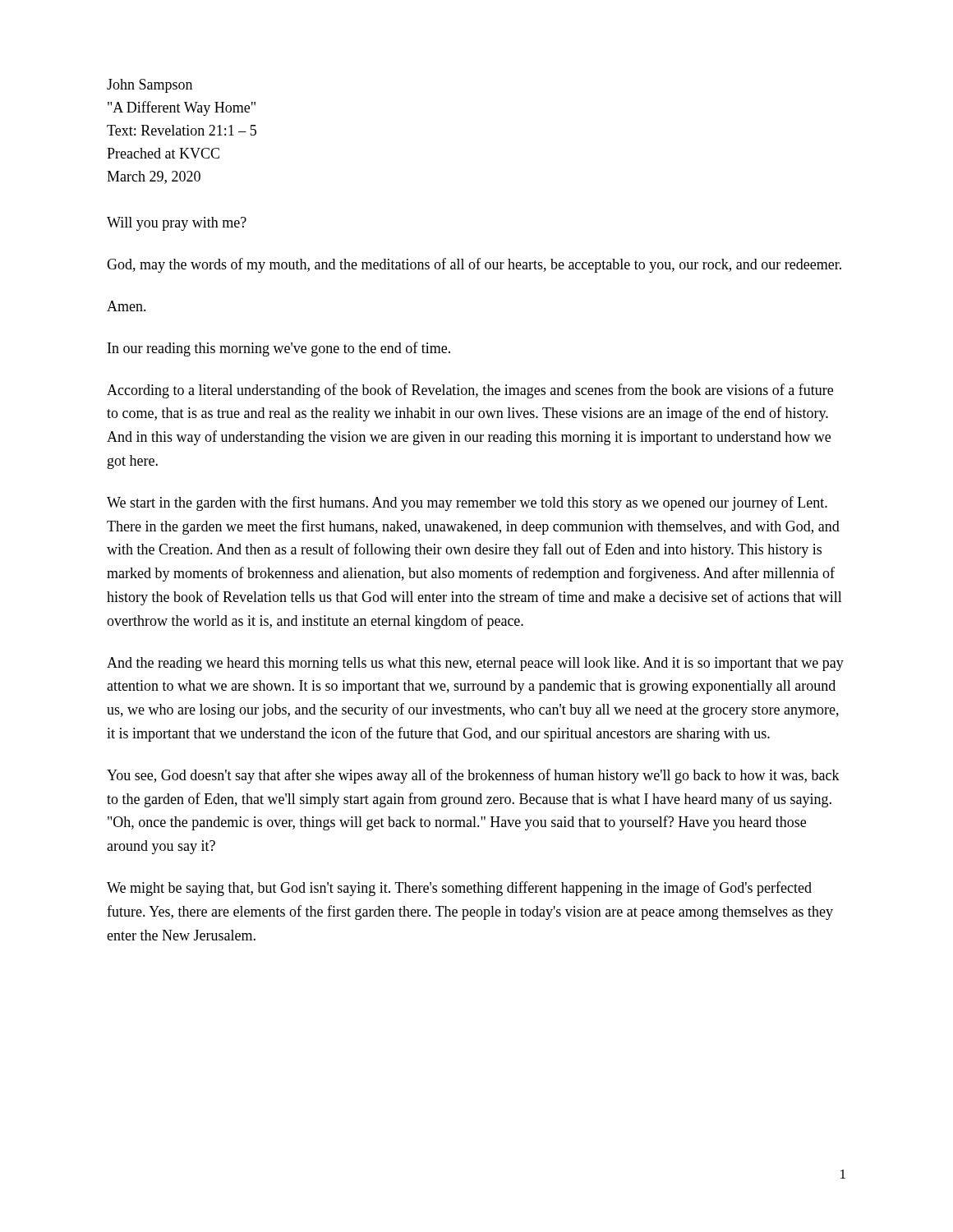Viewport: 953px width, 1232px height.
Task: Where is the passage that starts "And the reading we heard this morning"?
Action: 475,698
